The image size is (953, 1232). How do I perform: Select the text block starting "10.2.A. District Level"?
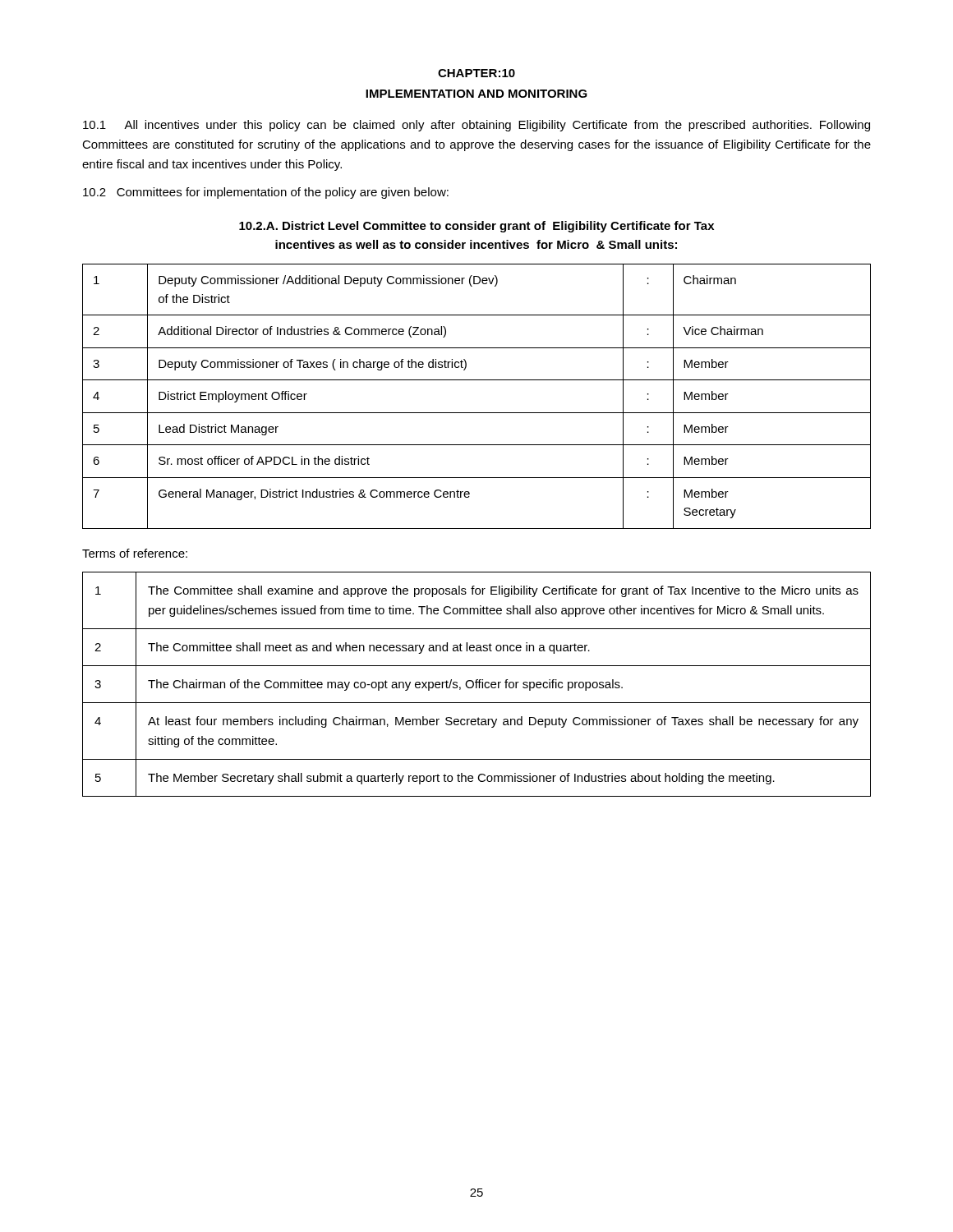tap(476, 235)
